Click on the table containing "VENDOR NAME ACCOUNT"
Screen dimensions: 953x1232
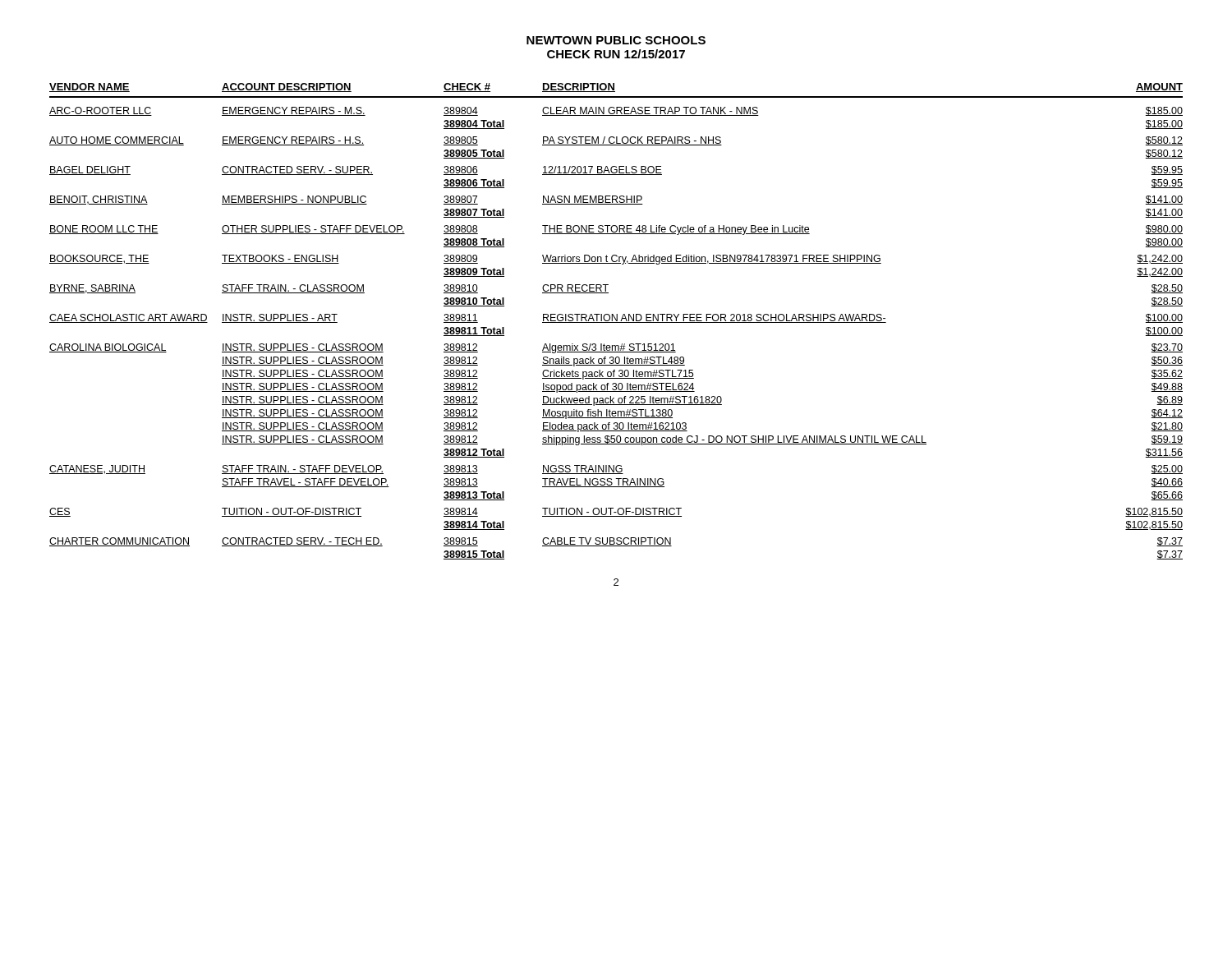point(616,321)
